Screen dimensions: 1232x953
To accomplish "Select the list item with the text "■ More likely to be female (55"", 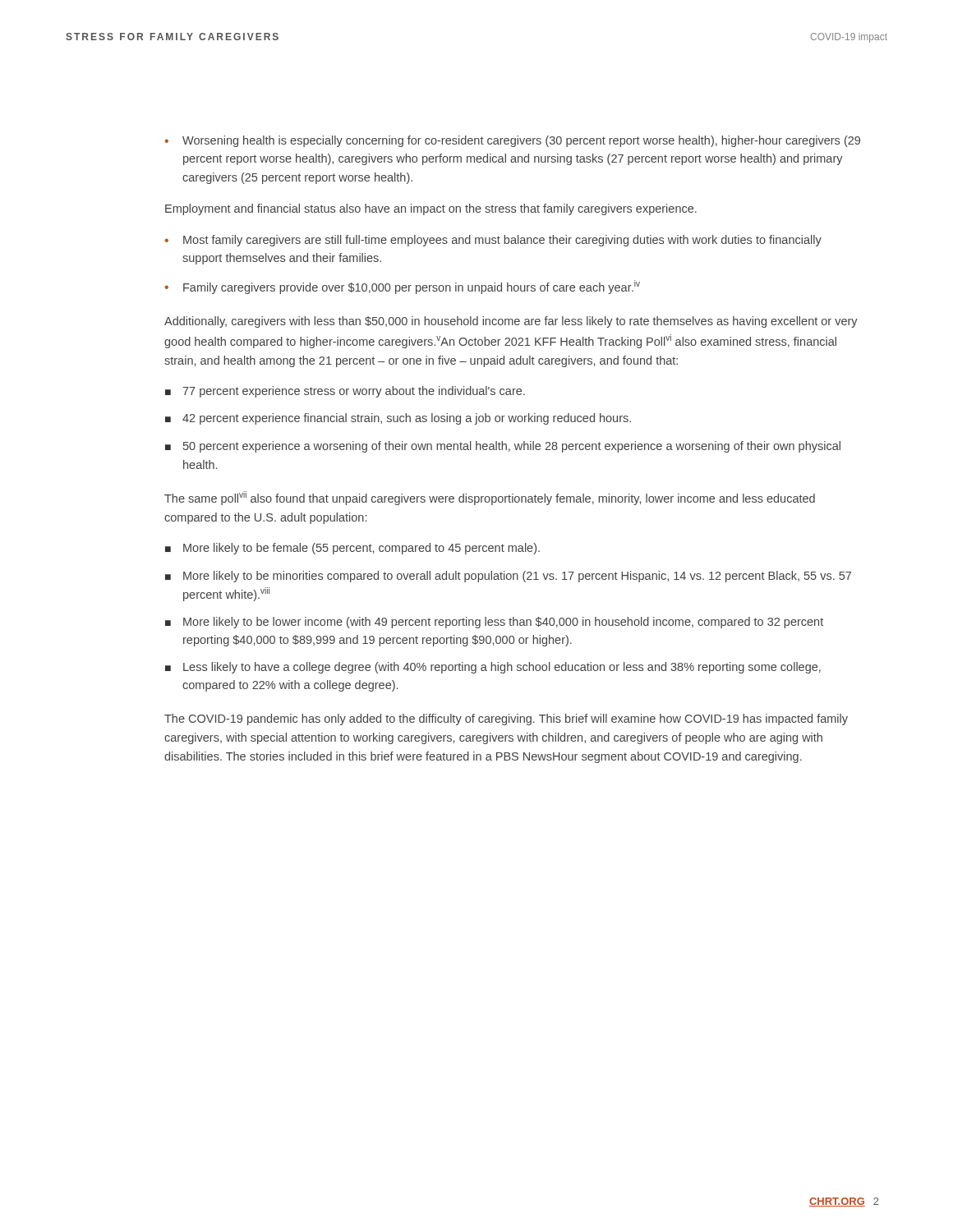I will [x=352, y=549].
